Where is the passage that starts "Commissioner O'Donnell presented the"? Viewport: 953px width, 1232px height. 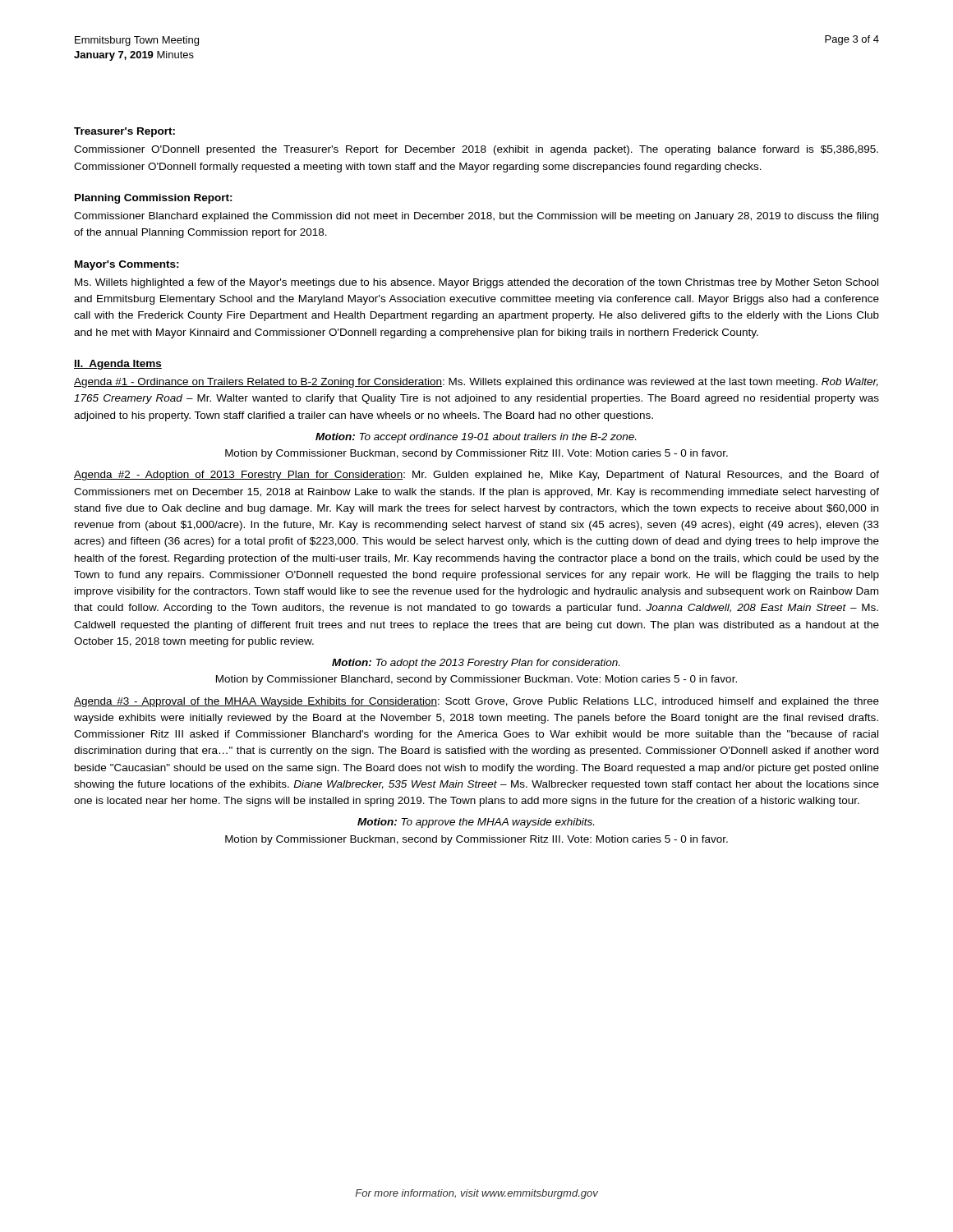point(476,158)
